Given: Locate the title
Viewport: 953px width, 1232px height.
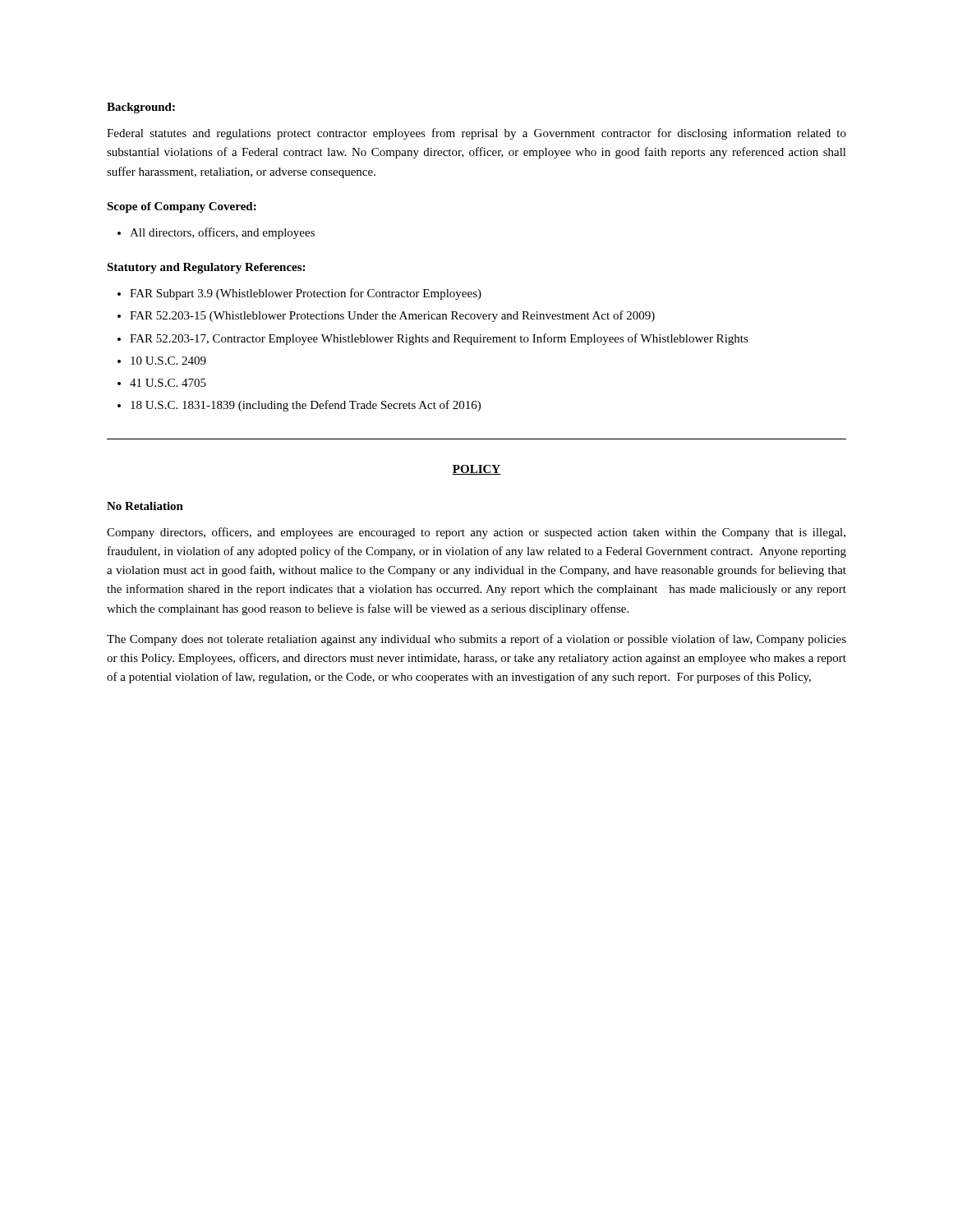Looking at the screenshot, I should tap(476, 469).
